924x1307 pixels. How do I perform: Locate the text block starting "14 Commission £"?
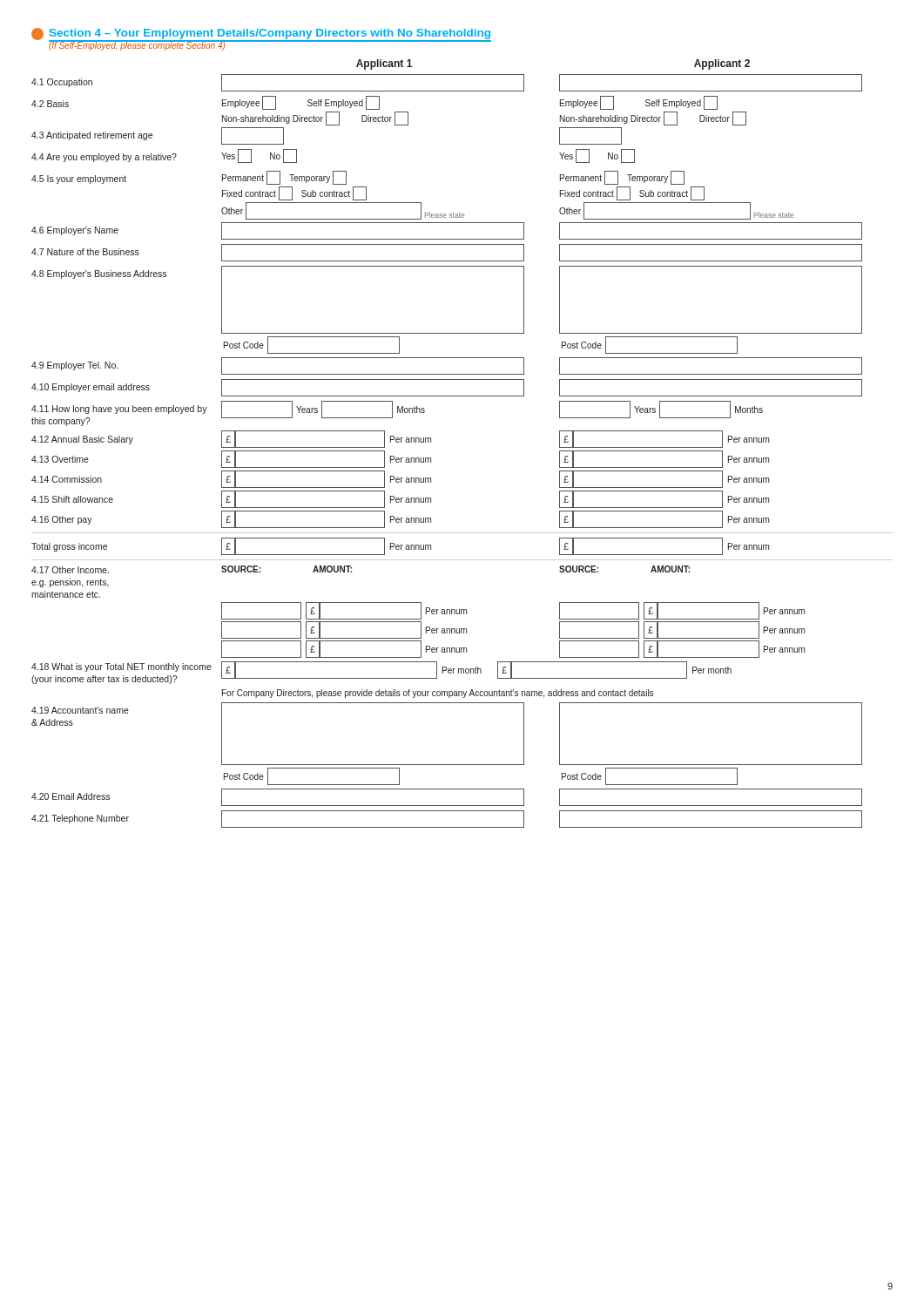[400, 479]
